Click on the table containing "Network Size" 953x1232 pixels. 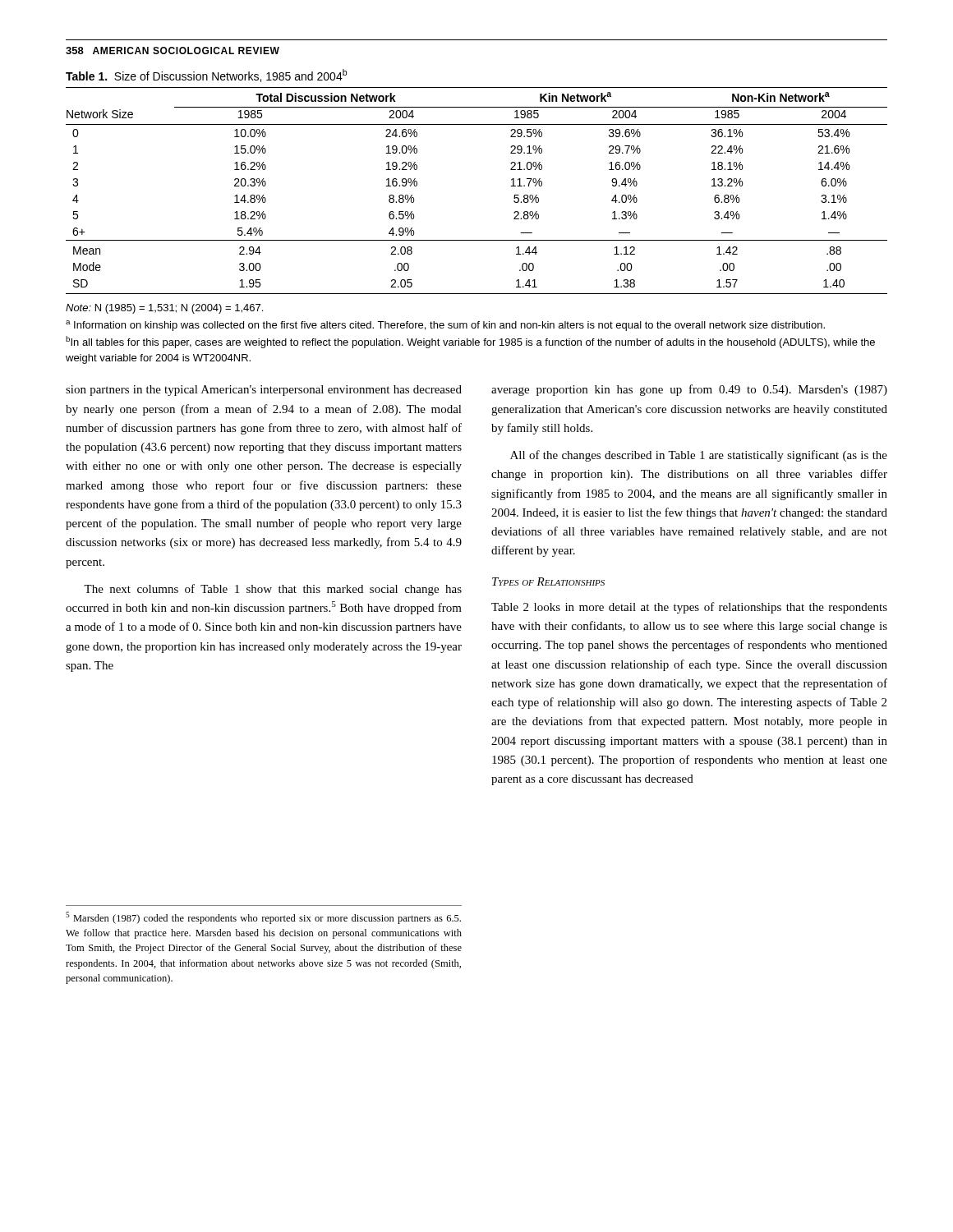(x=476, y=191)
